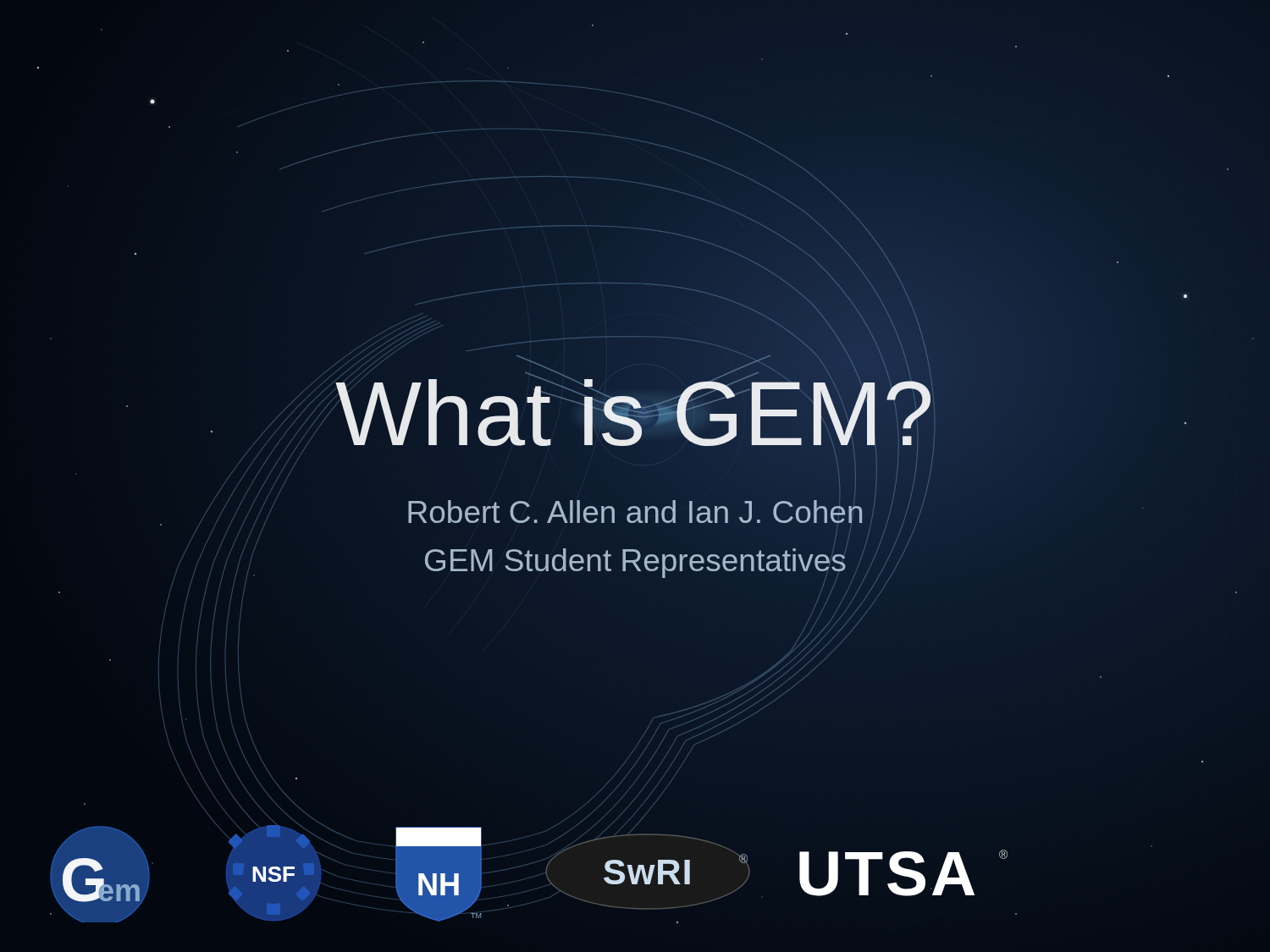The width and height of the screenshot is (1270, 952).
Task: Where is the passage that starts "Robert C. Allen"?
Action: click(635, 536)
